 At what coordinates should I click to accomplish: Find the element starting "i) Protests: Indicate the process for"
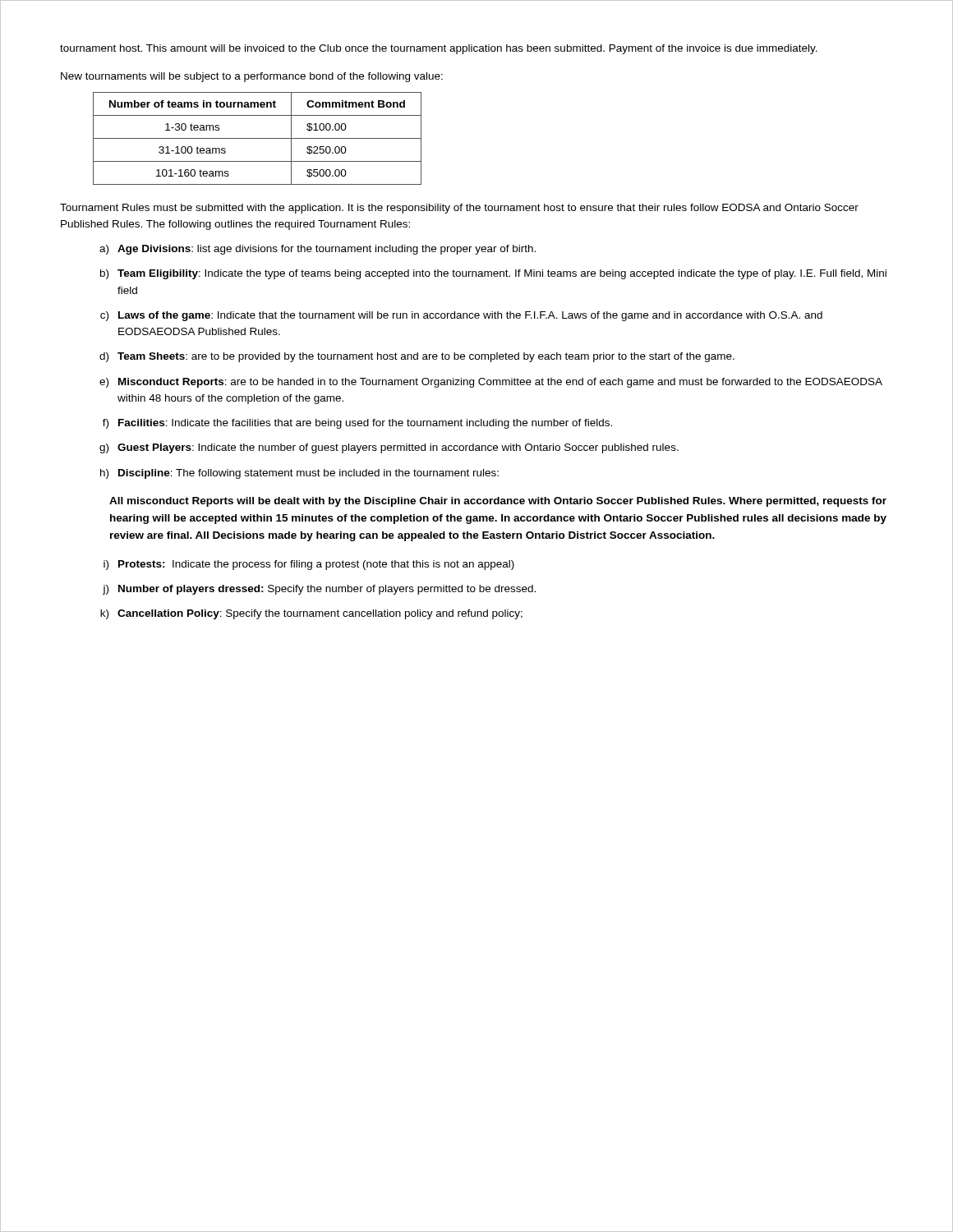(476, 564)
